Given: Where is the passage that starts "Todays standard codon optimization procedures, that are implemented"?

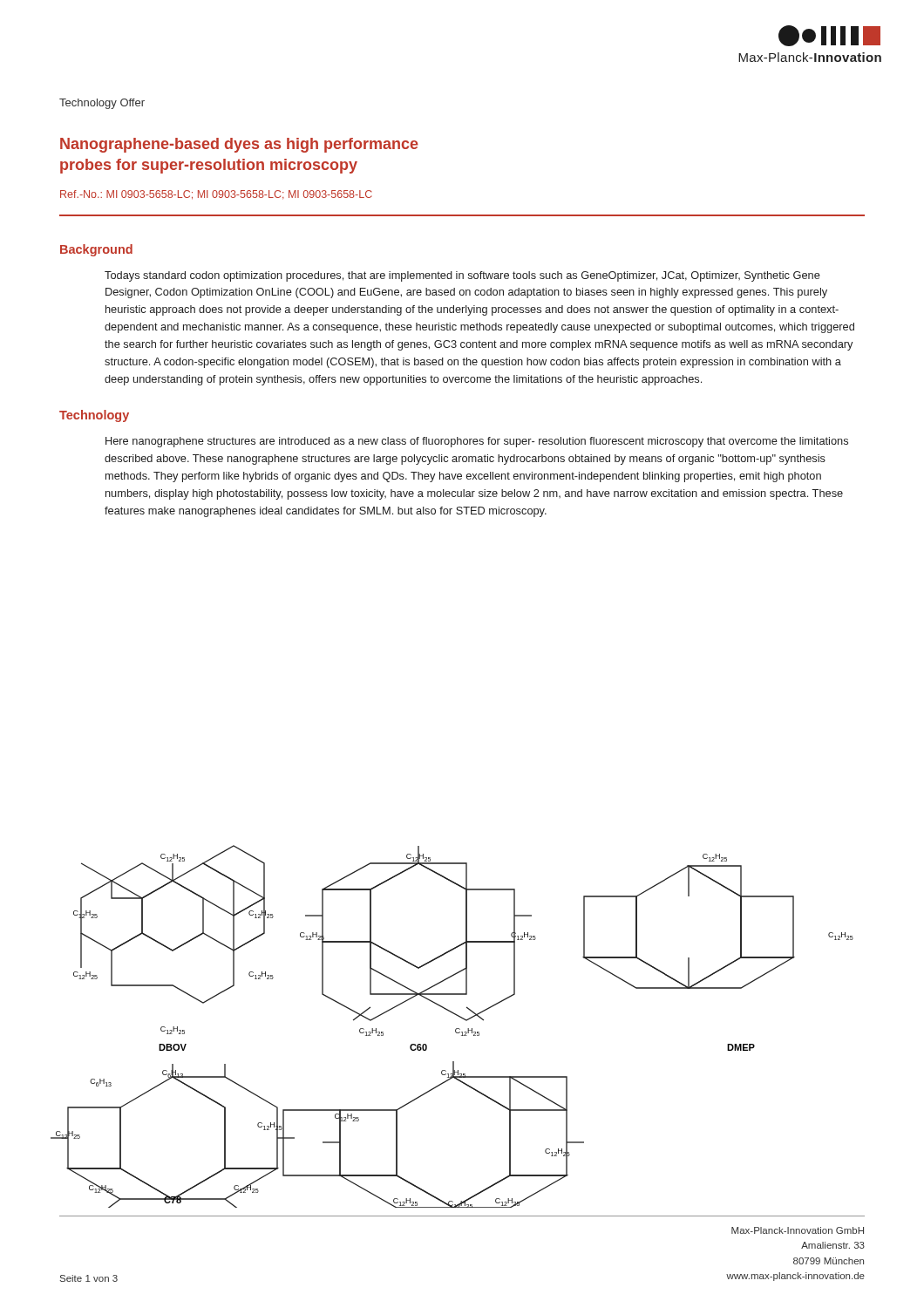Looking at the screenshot, I should pos(480,327).
